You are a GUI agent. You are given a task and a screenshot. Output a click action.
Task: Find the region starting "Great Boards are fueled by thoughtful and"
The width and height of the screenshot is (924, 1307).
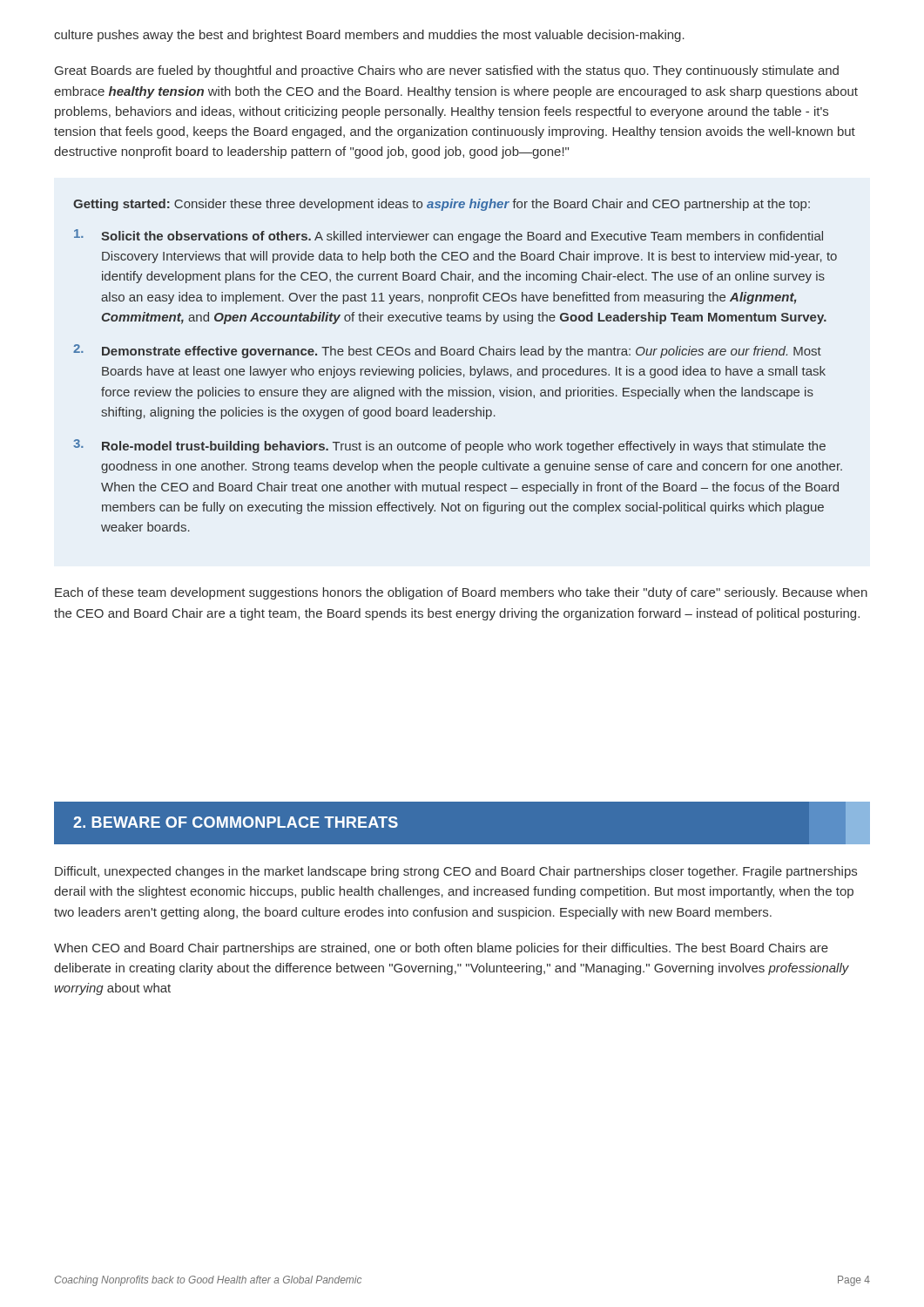point(456,111)
